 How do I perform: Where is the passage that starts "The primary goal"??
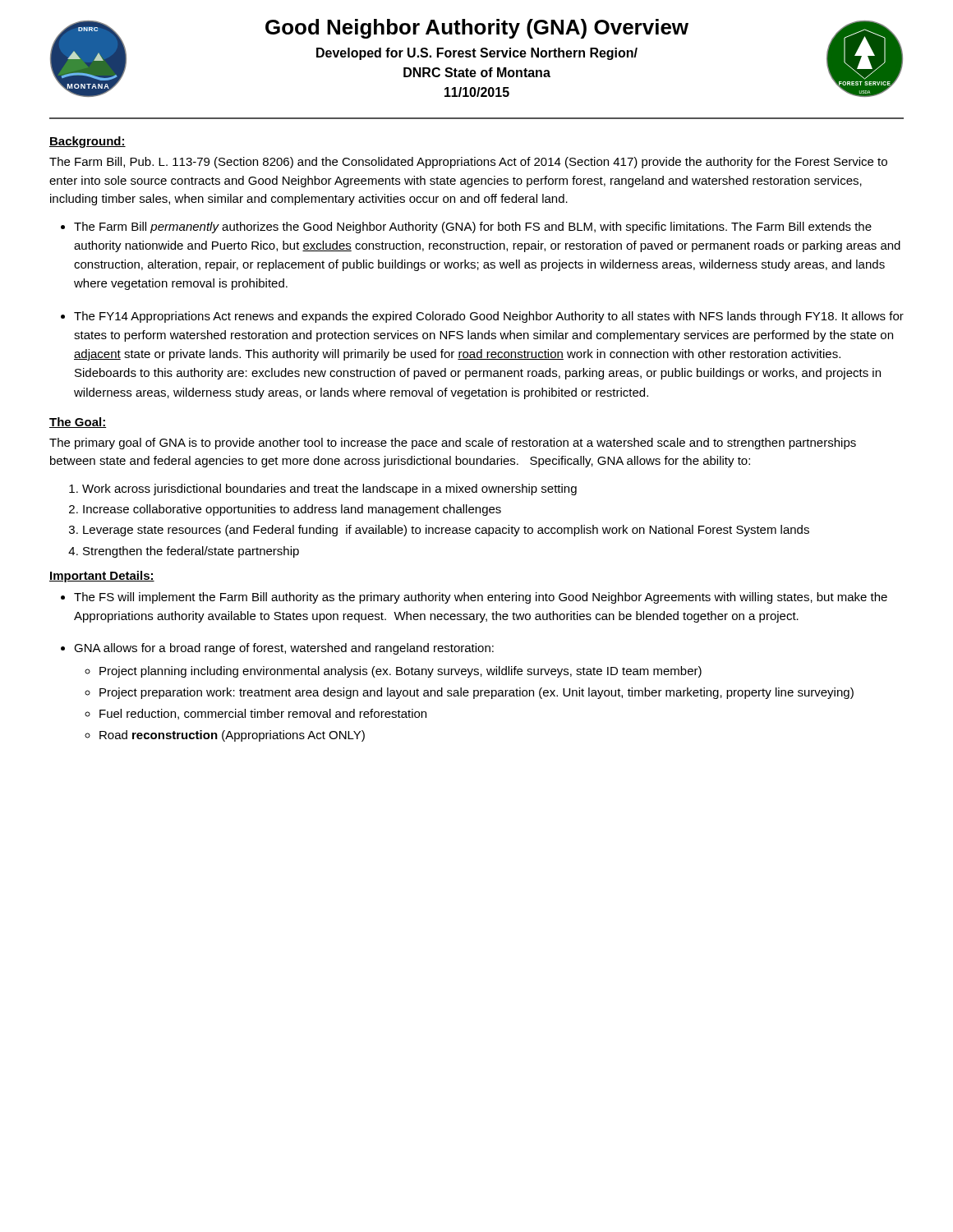tap(453, 451)
